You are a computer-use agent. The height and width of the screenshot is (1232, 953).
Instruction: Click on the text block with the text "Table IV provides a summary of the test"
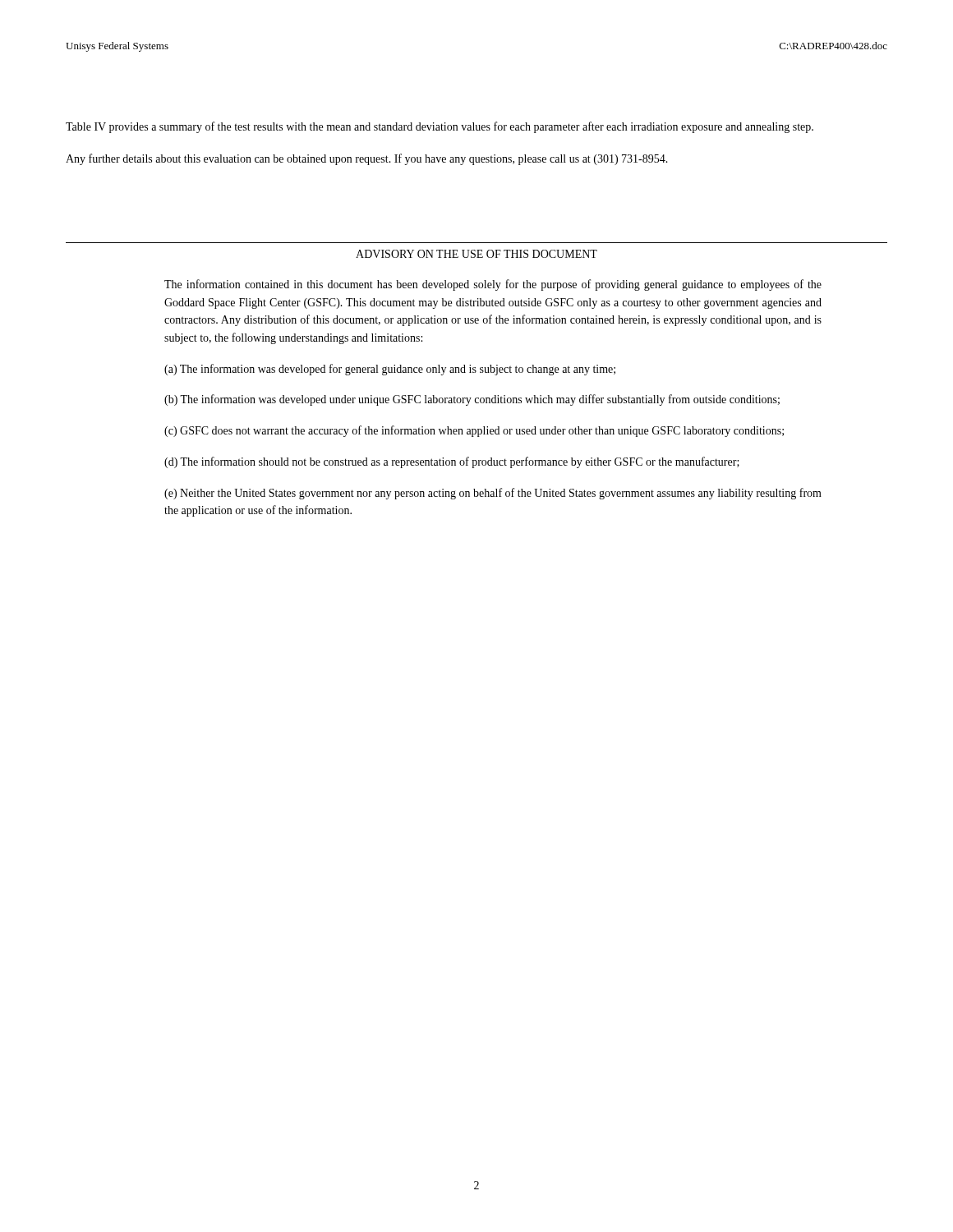click(440, 127)
